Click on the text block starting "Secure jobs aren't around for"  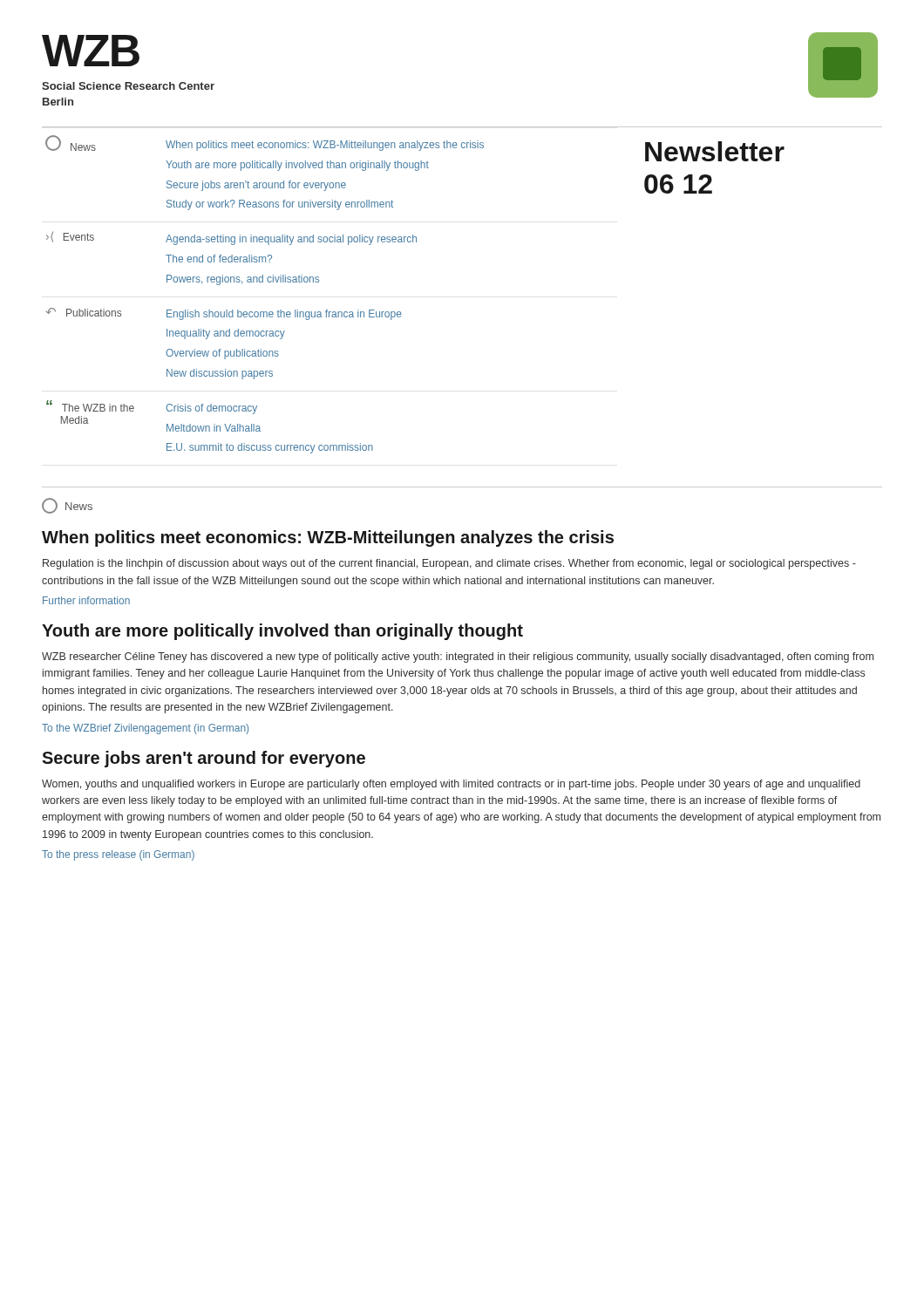[204, 757]
